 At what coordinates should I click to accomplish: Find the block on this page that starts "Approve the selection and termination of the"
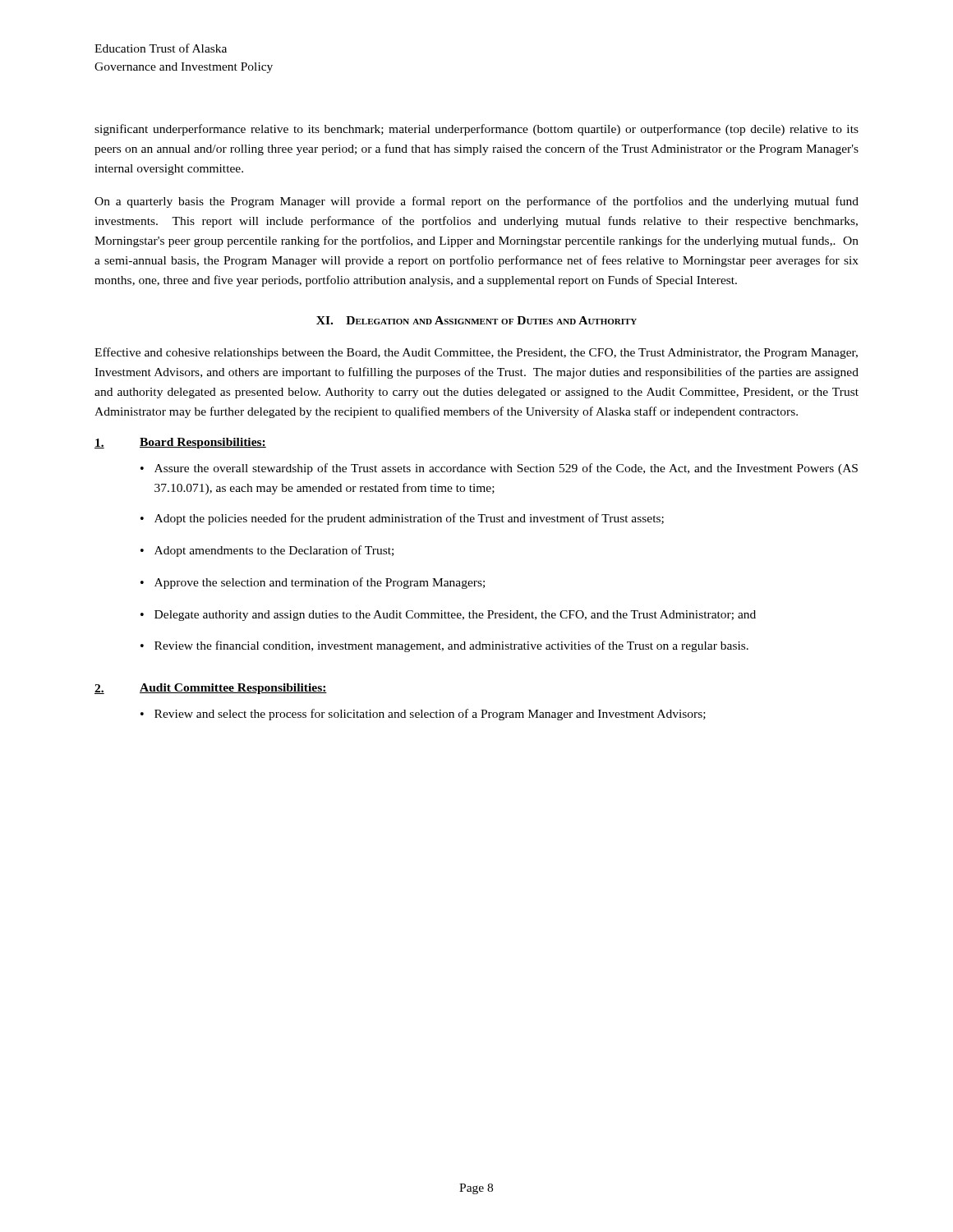point(320,582)
